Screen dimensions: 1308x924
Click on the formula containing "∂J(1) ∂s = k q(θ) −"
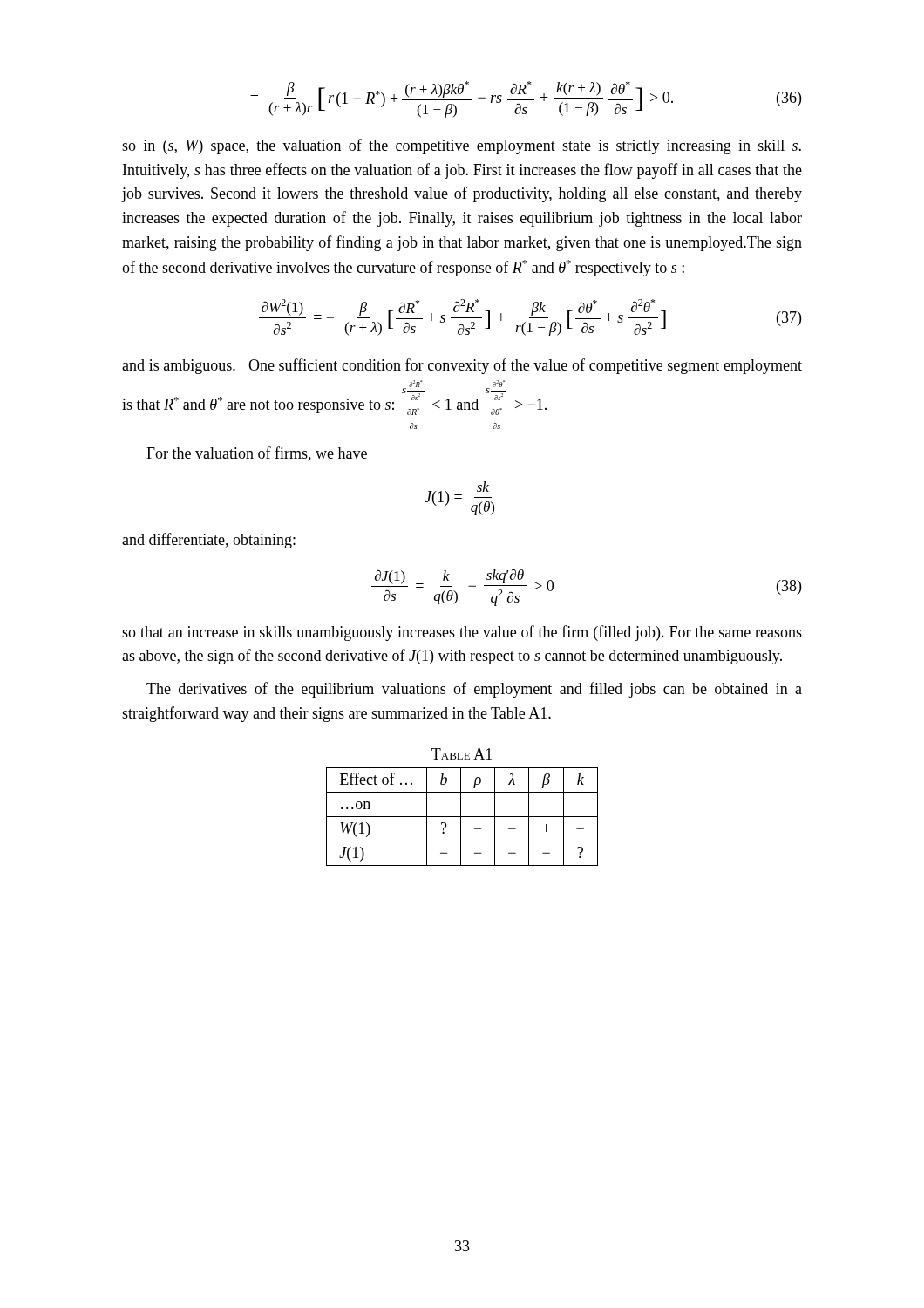pos(462,587)
